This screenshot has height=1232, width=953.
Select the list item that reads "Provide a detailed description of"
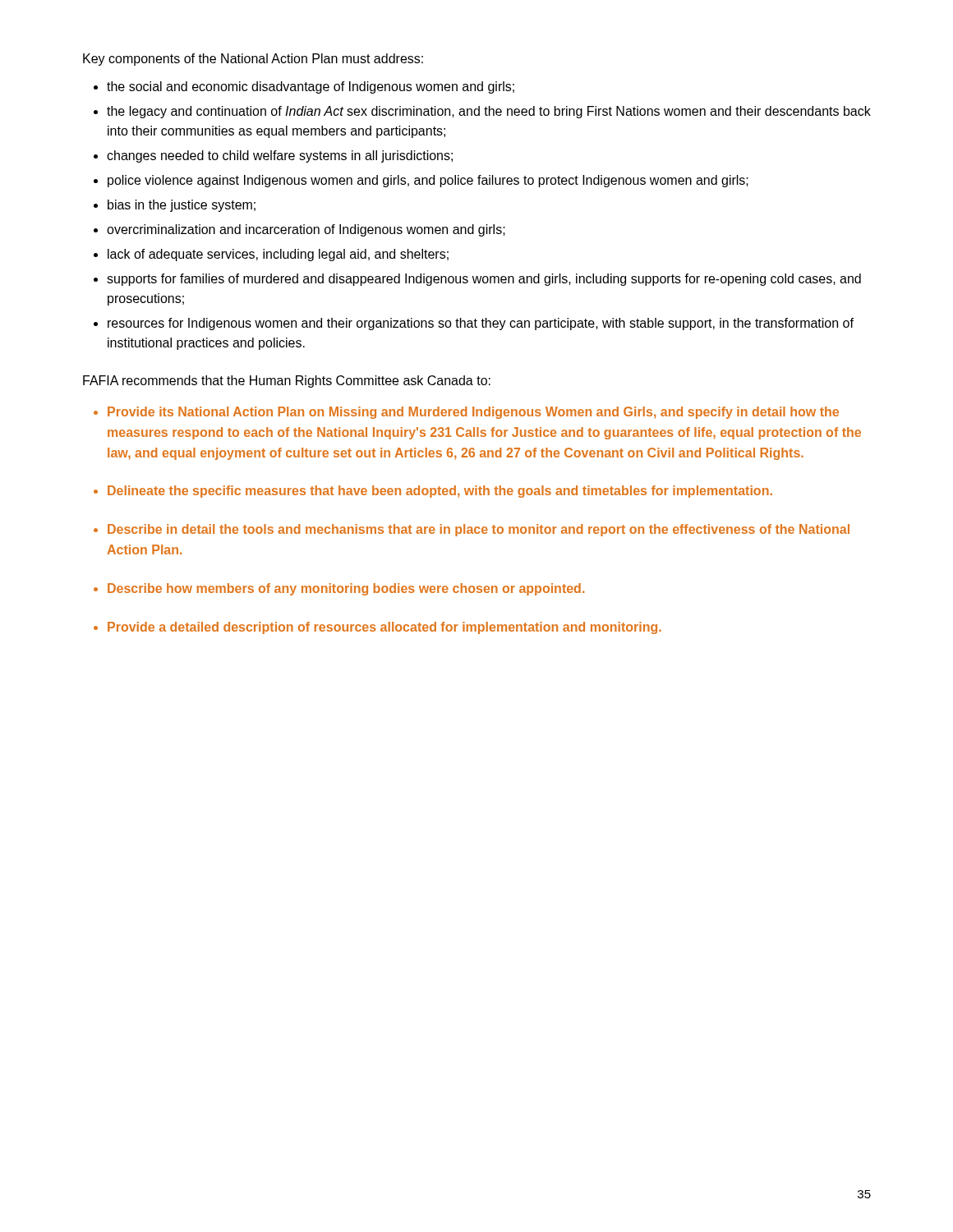pyautogui.click(x=384, y=627)
